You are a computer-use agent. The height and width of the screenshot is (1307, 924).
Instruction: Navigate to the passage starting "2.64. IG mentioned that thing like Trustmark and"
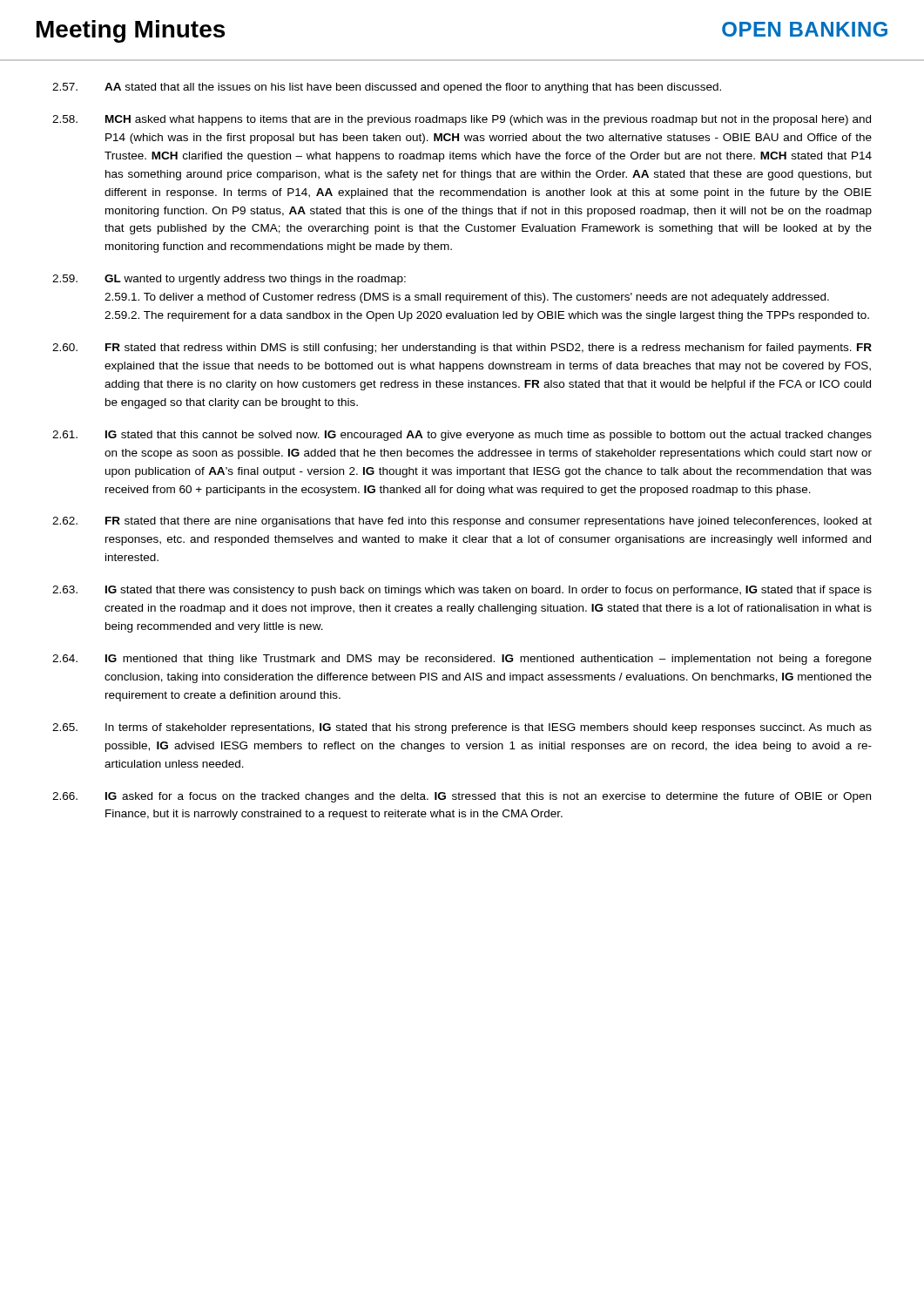462,677
